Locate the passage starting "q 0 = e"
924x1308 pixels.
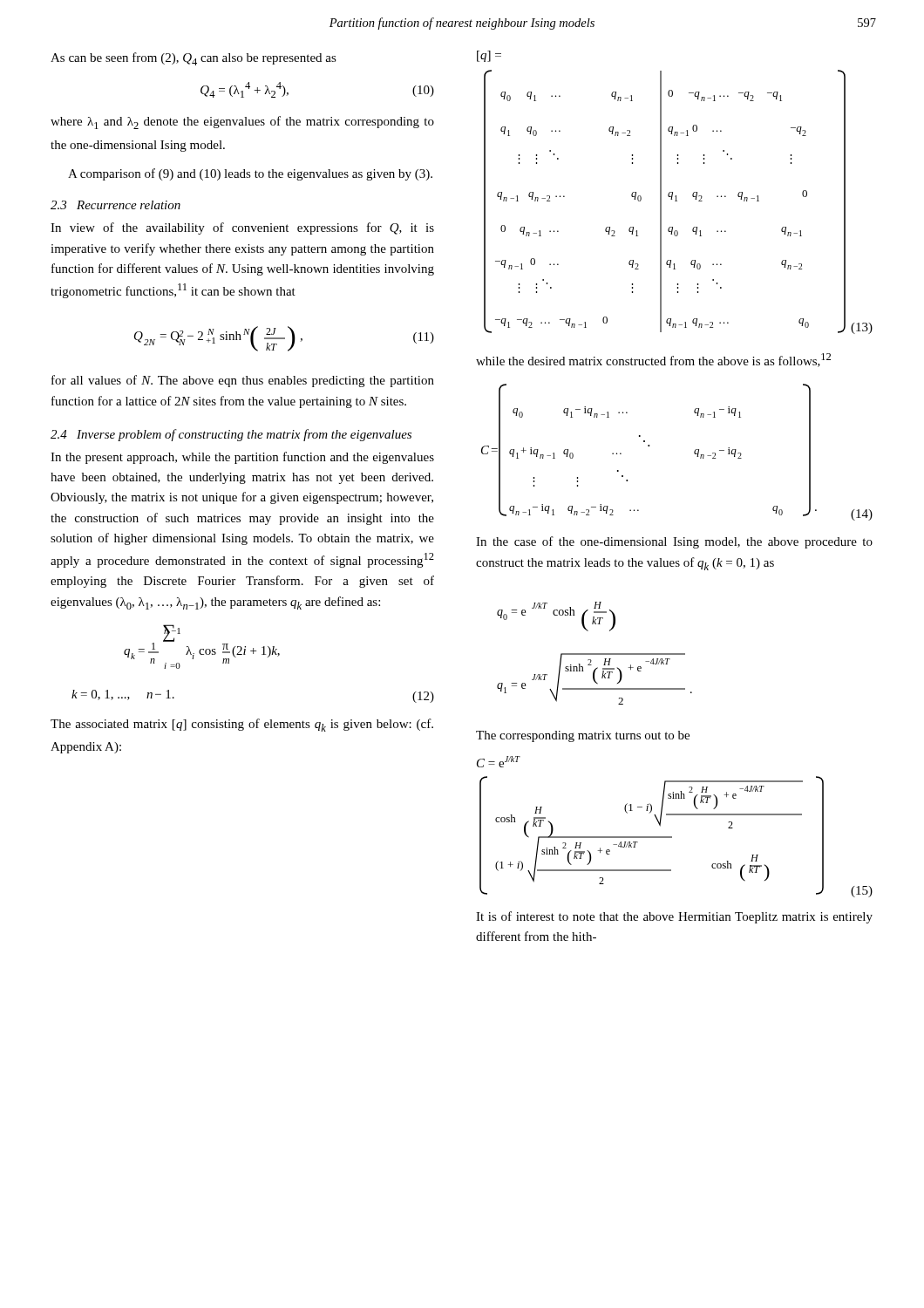click(581, 610)
